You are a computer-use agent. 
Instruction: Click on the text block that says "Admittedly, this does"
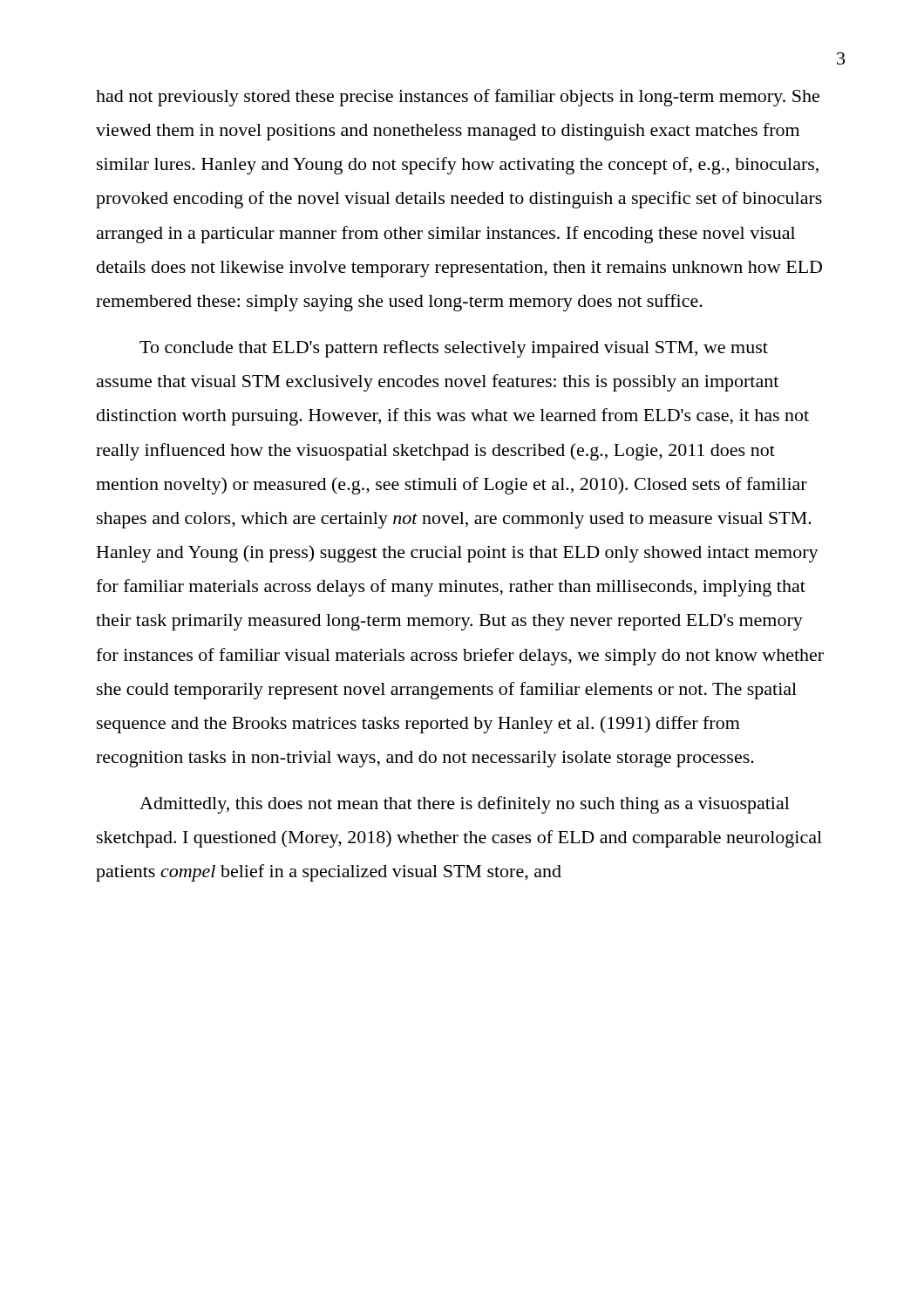(x=459, y=837)
